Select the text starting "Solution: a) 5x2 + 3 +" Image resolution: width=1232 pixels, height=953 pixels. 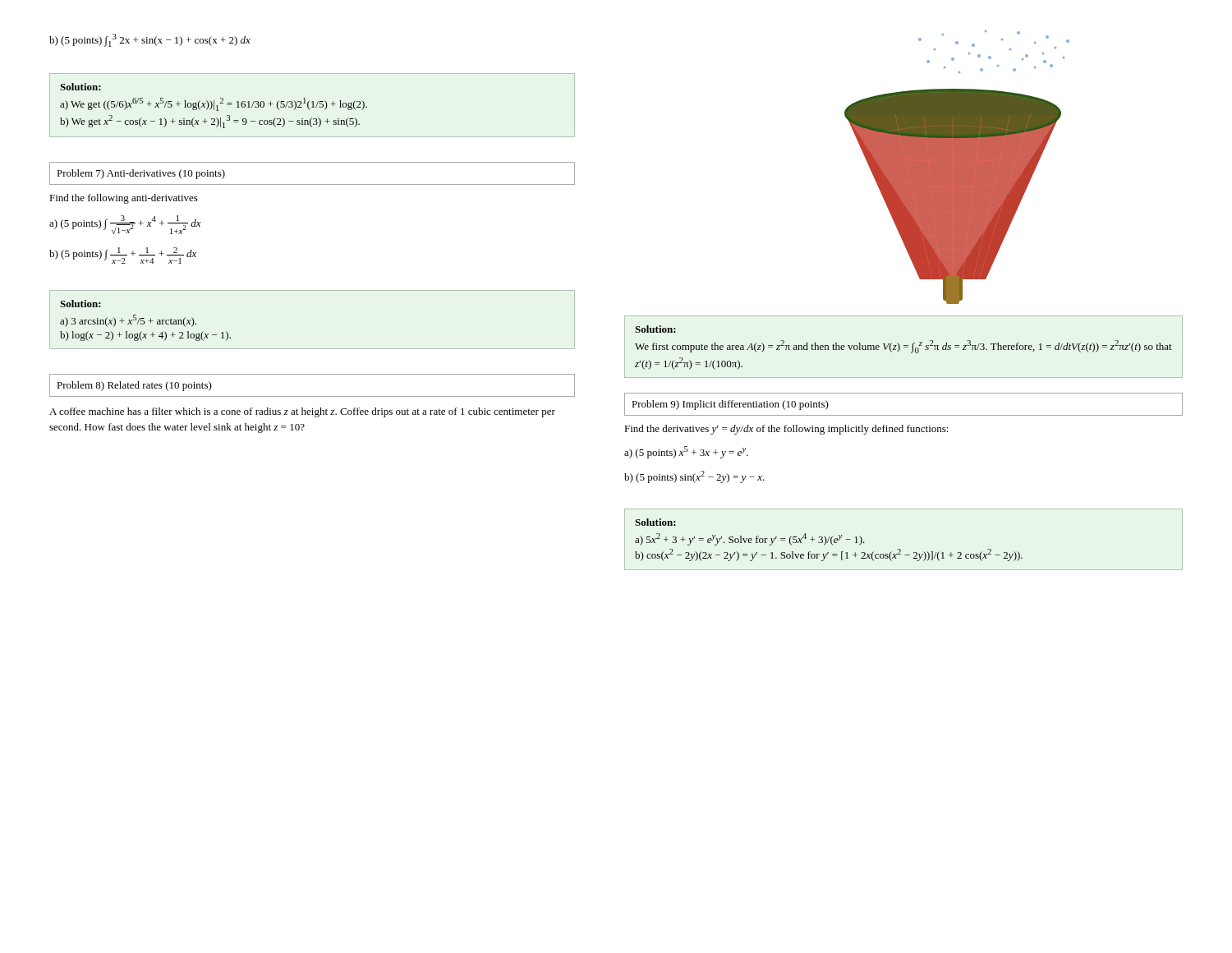point(903,539)
